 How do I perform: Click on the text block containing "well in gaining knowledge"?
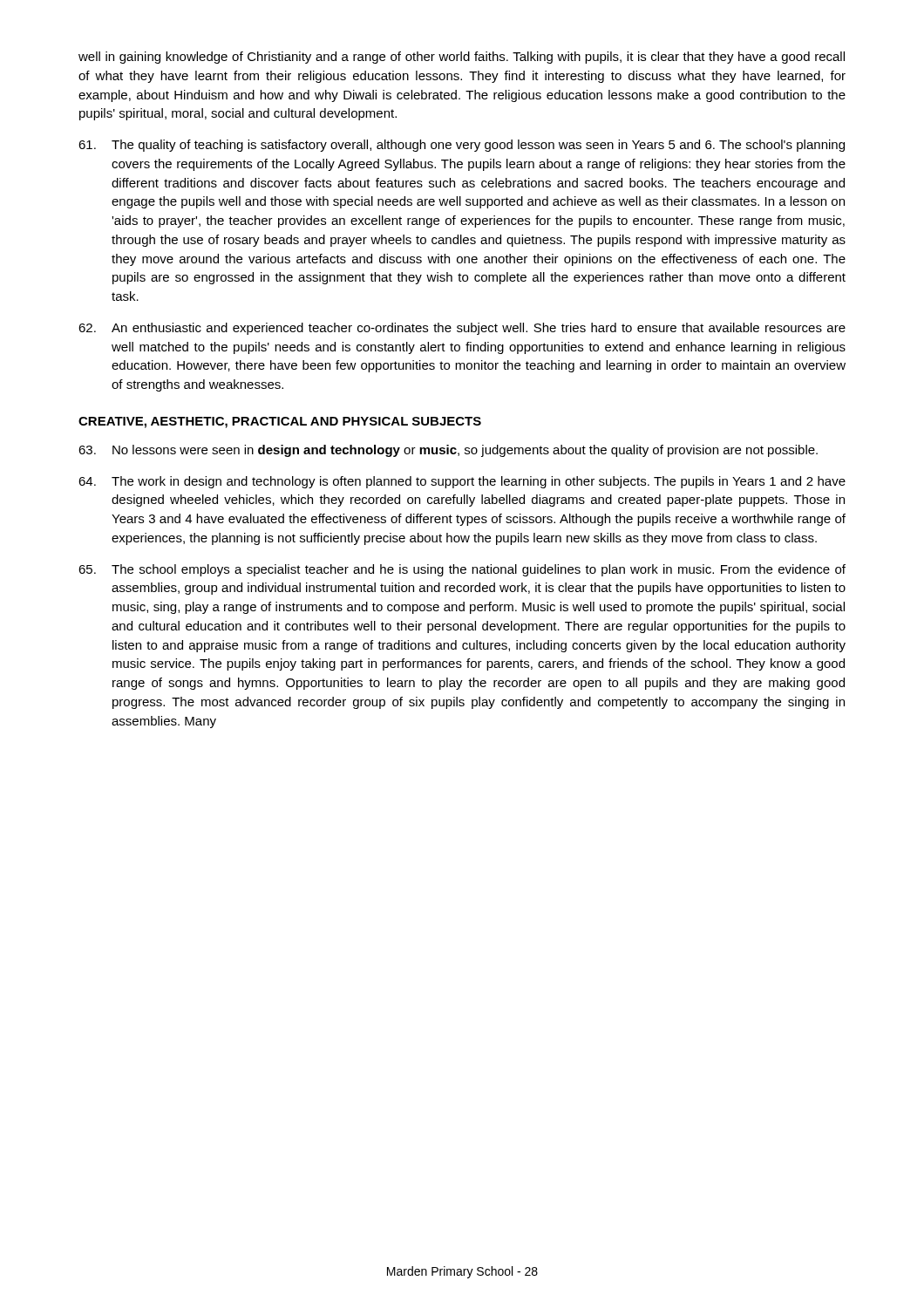(462, 85)
